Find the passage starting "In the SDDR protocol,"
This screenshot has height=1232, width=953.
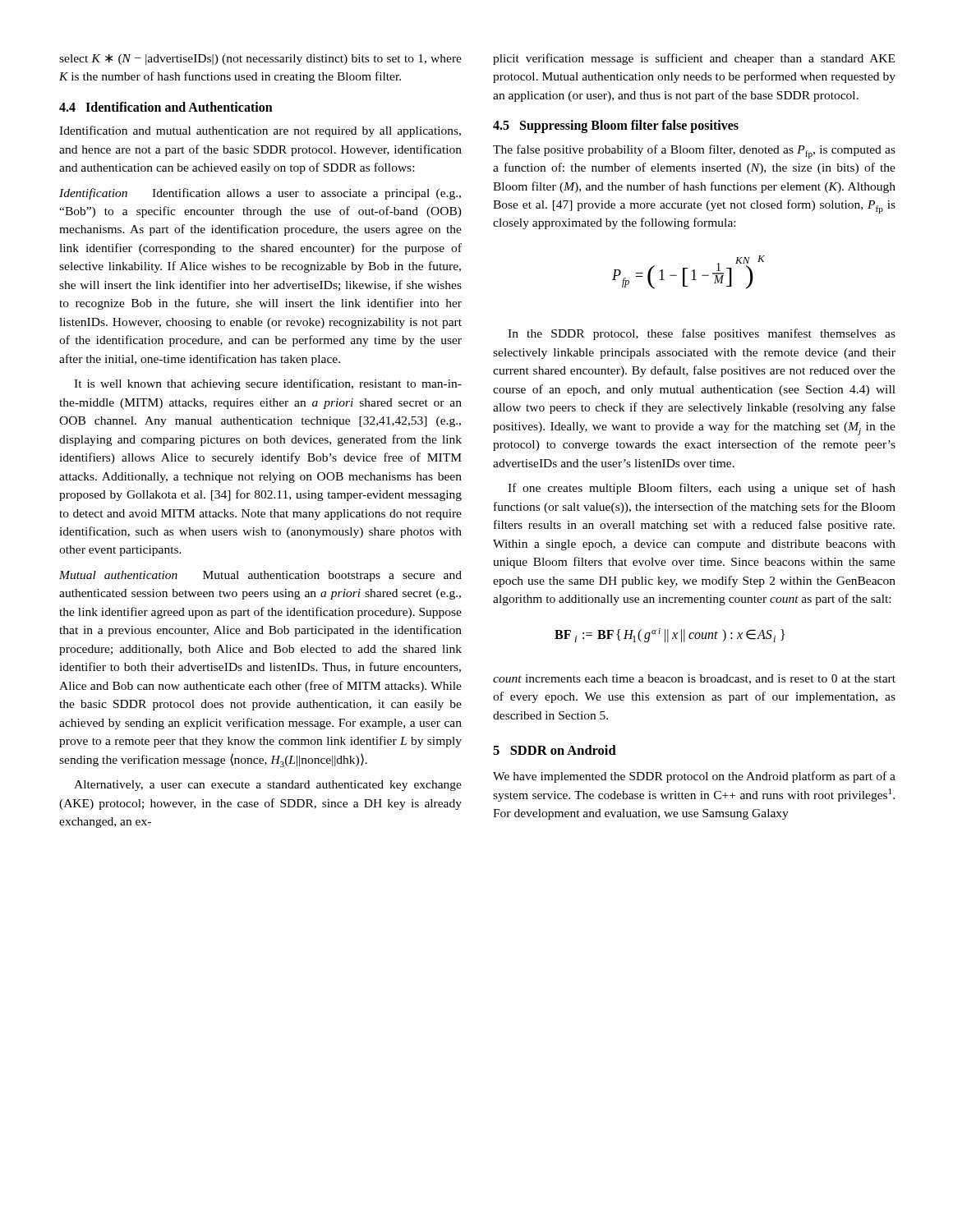tap(694, 399)
